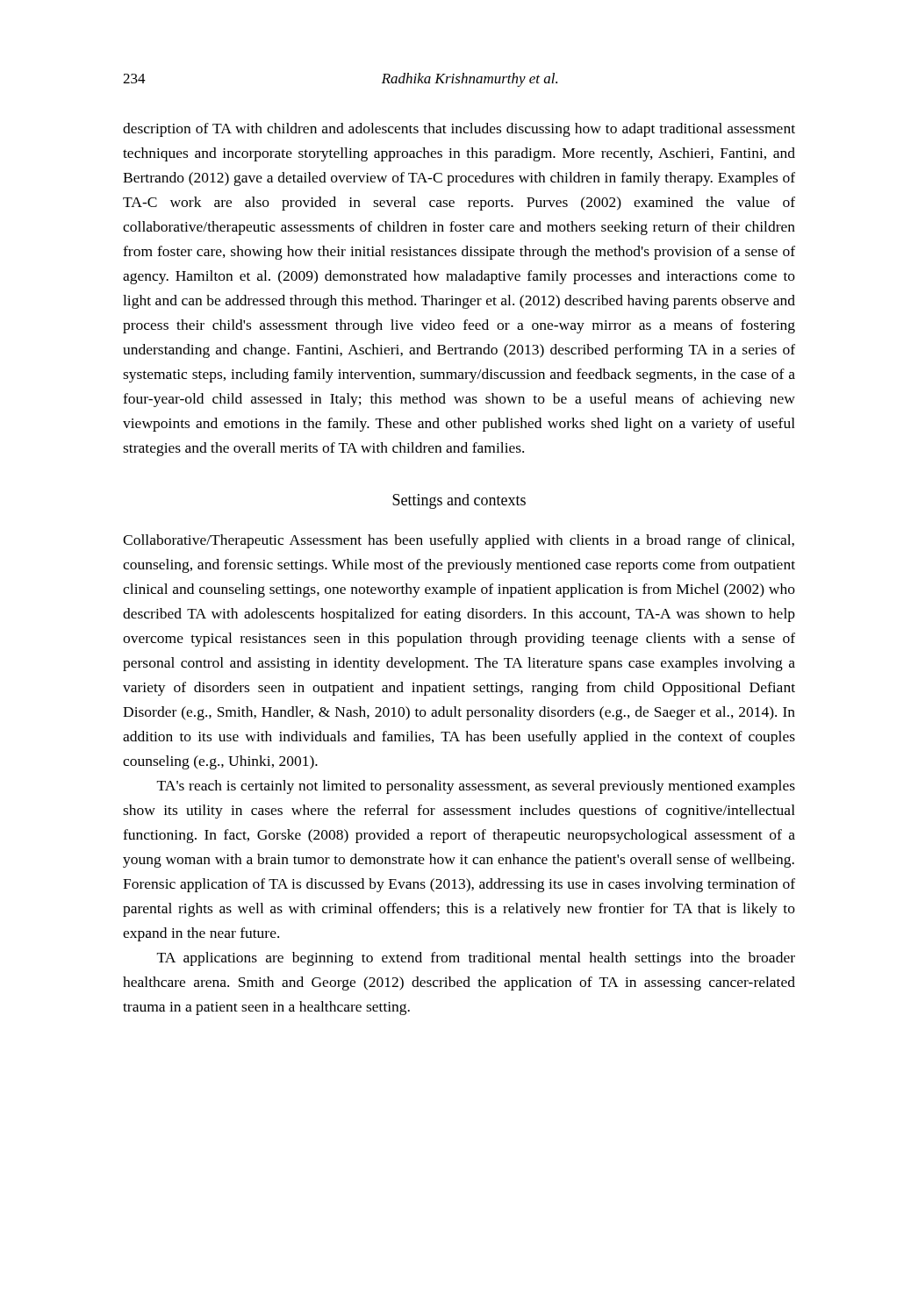Point to the block beginning "TA applications are beginning to extend from traditional"
Screen dimensions: 1316x918
tap(459, 982)
